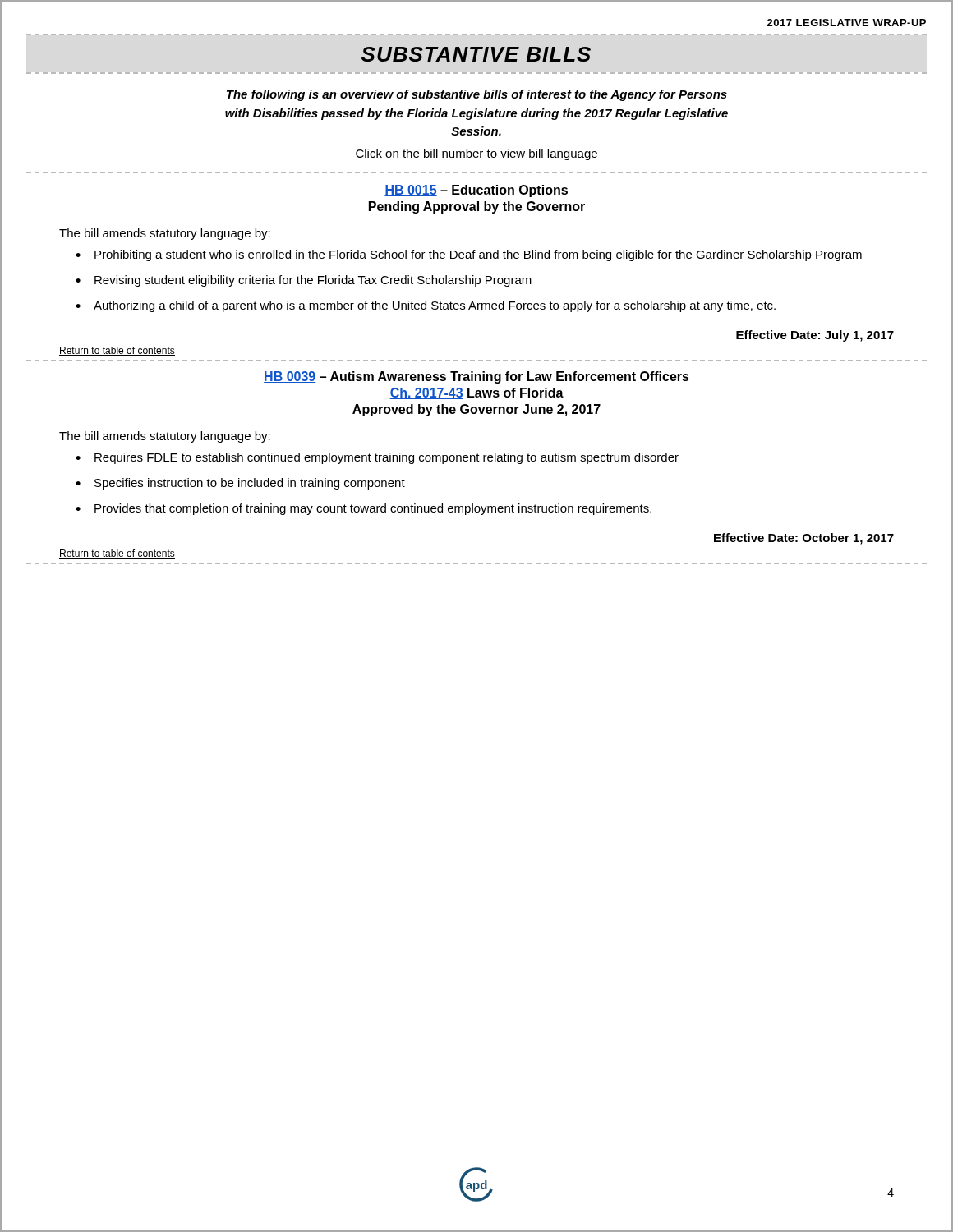This screenshot has height=1232, width=953.
Task: Find the list item with the text "• Provides that completion of training may"
Action: point(485,510)
